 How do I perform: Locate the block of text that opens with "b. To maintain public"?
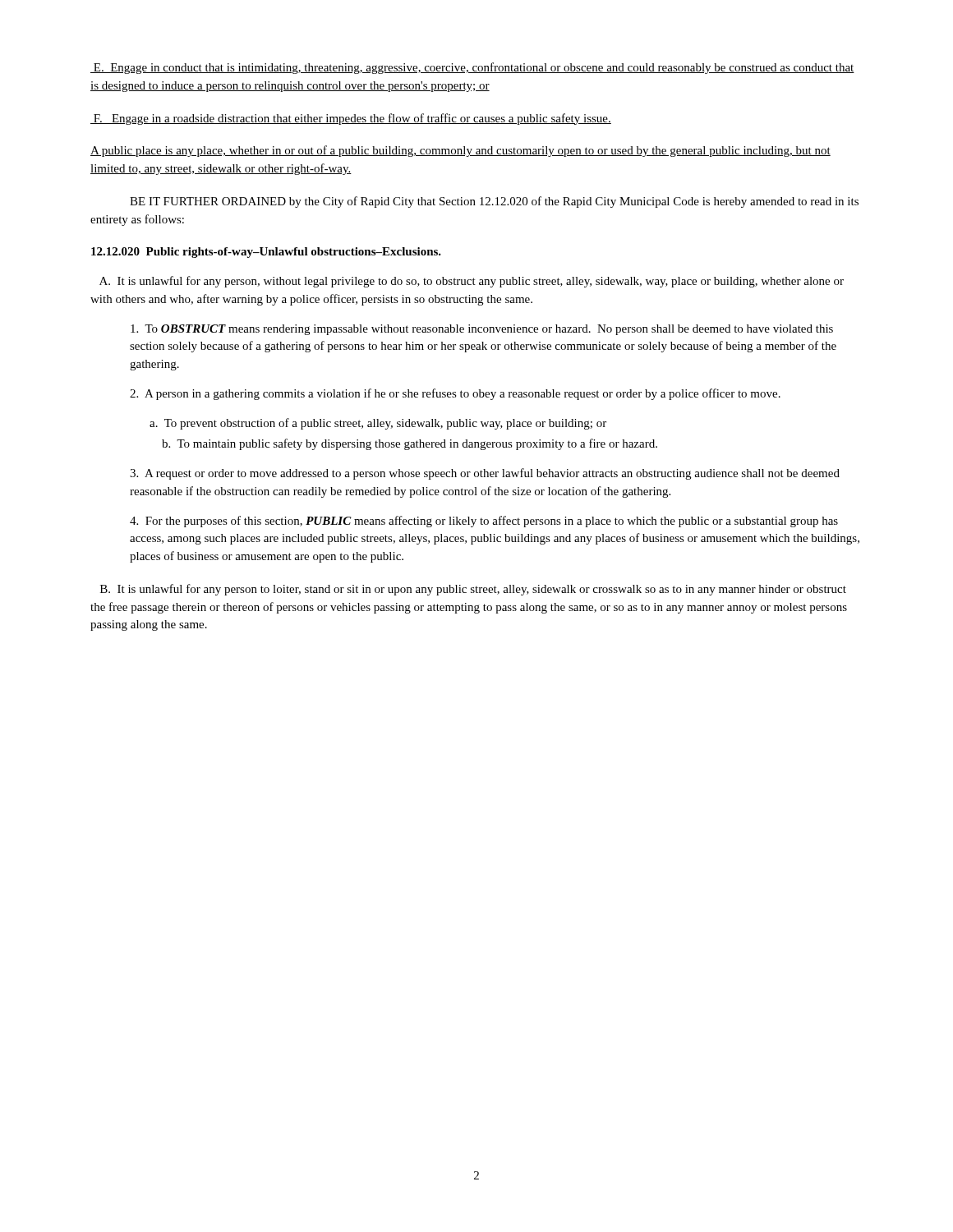[404, 444]
